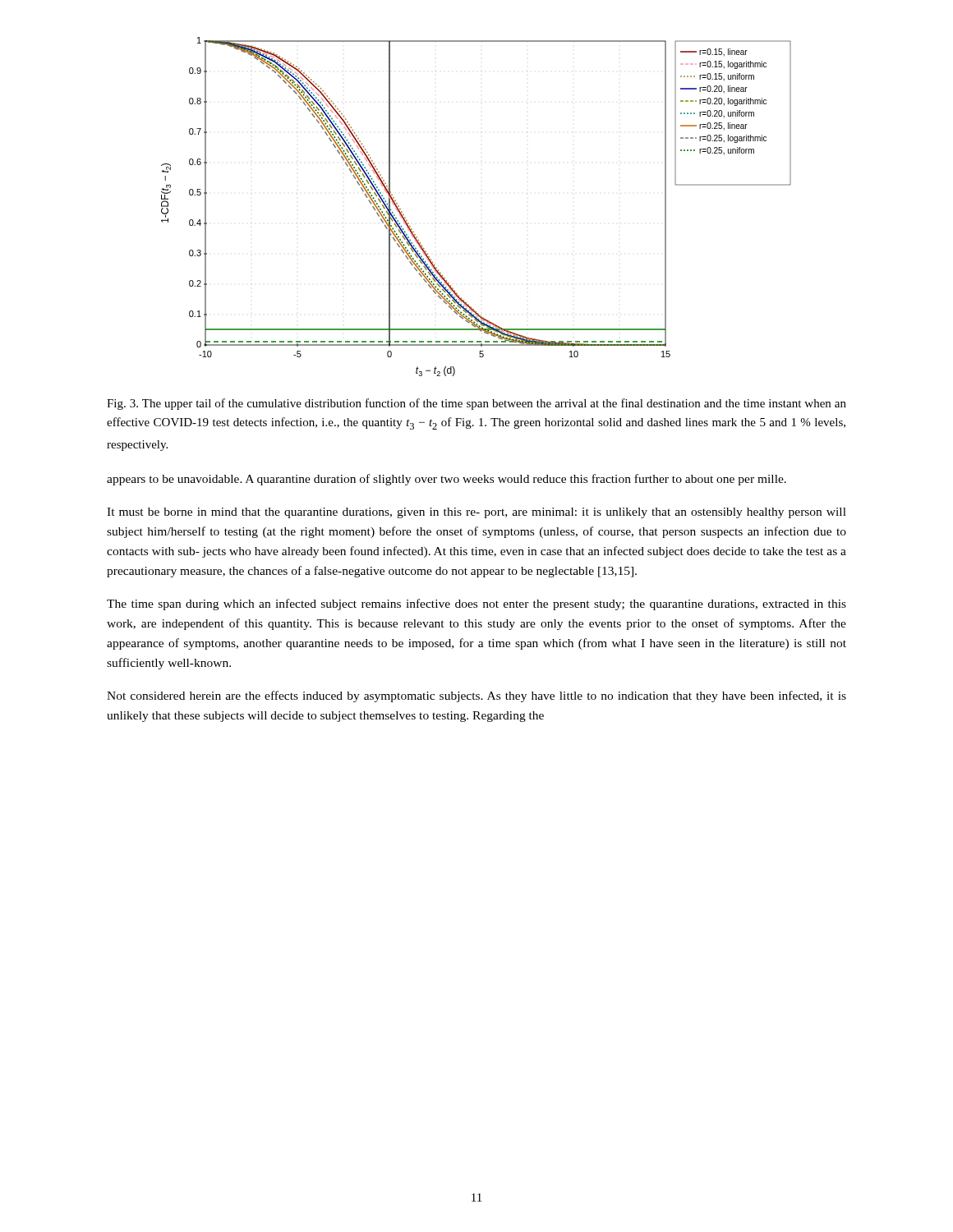Select the continuous plot
Viewport: 953px width, 1232px height.
476,209
